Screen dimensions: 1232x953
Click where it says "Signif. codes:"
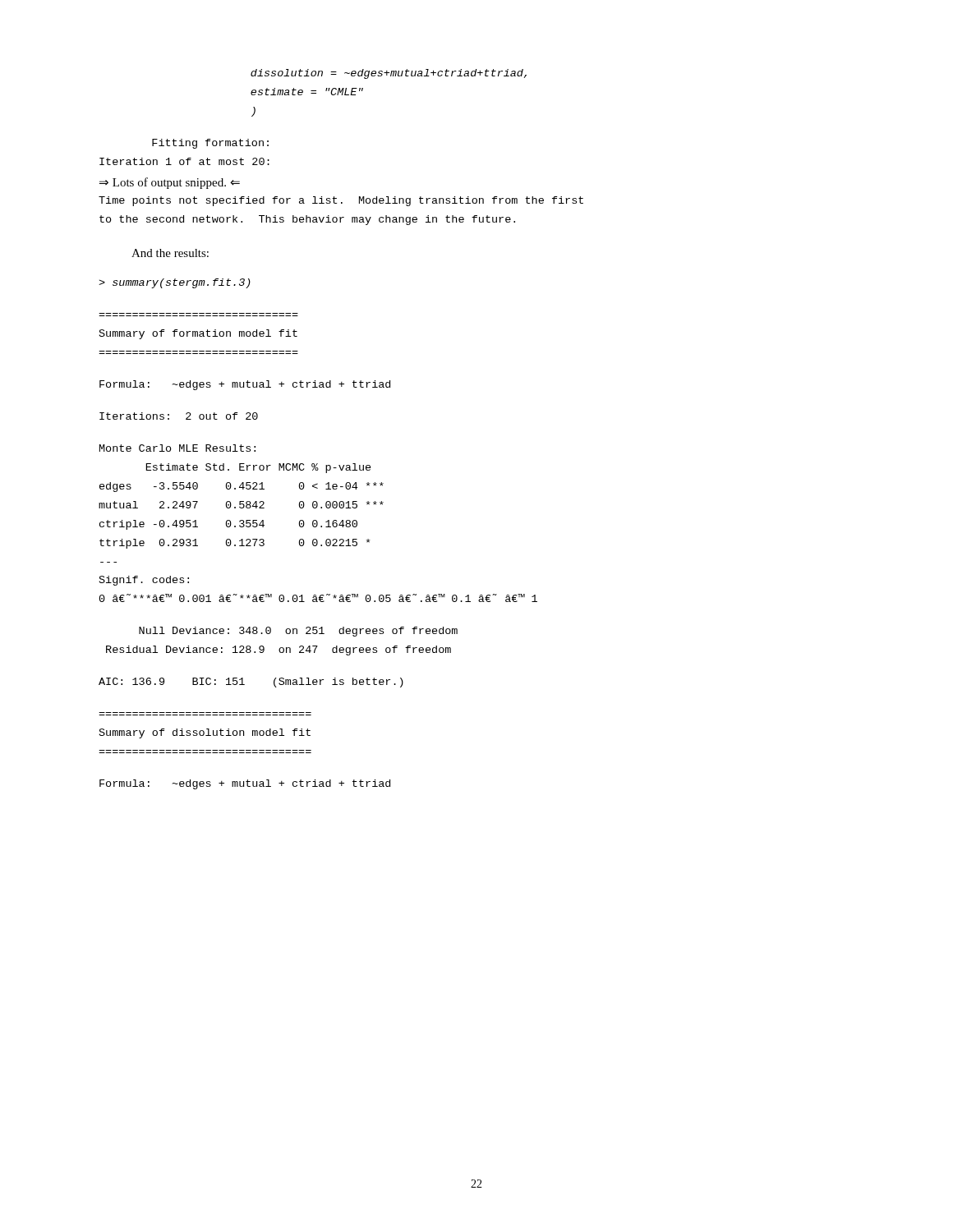pyautogui.click(x=145, y=581)
